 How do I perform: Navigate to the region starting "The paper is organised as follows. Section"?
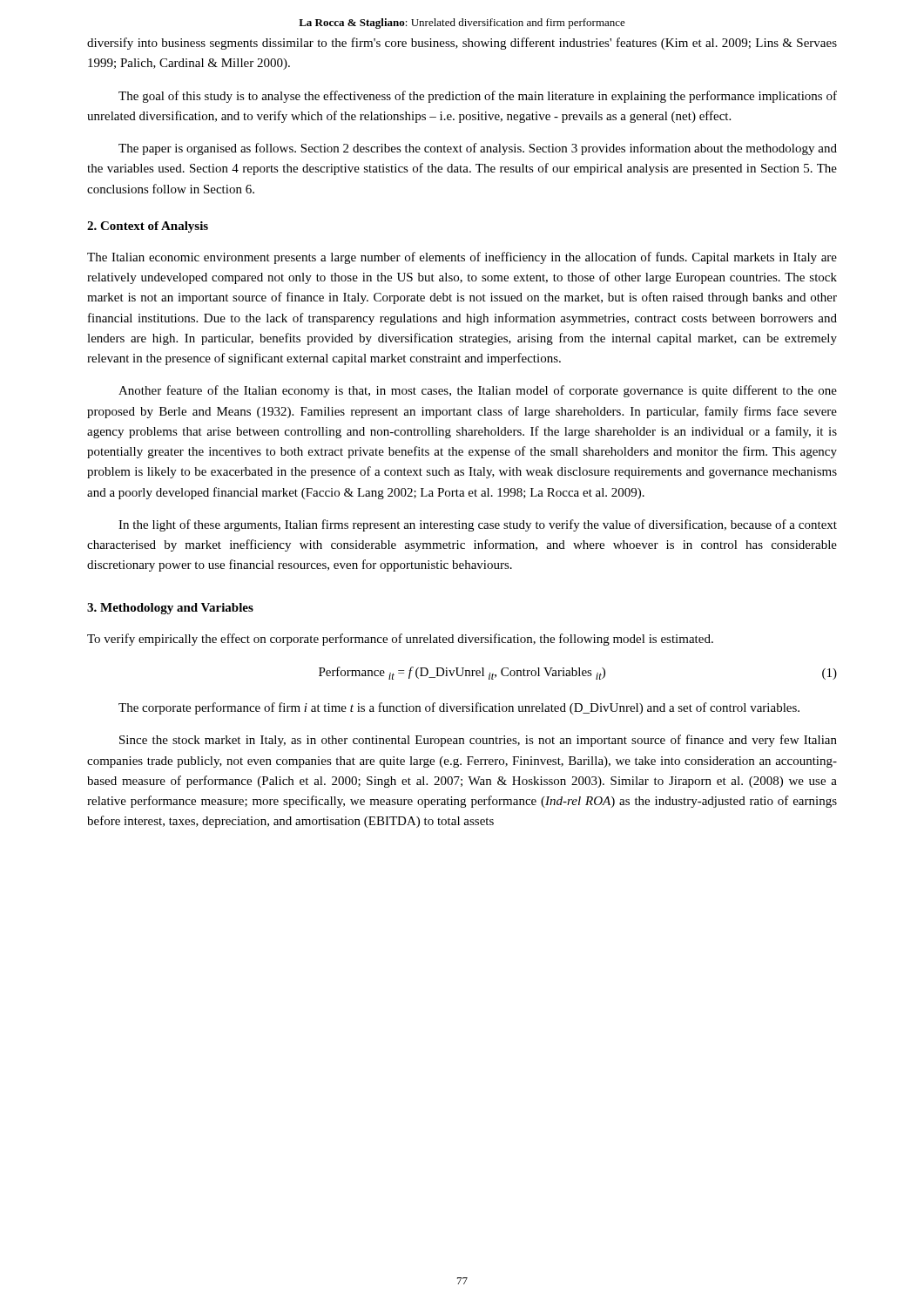(462, 169)
